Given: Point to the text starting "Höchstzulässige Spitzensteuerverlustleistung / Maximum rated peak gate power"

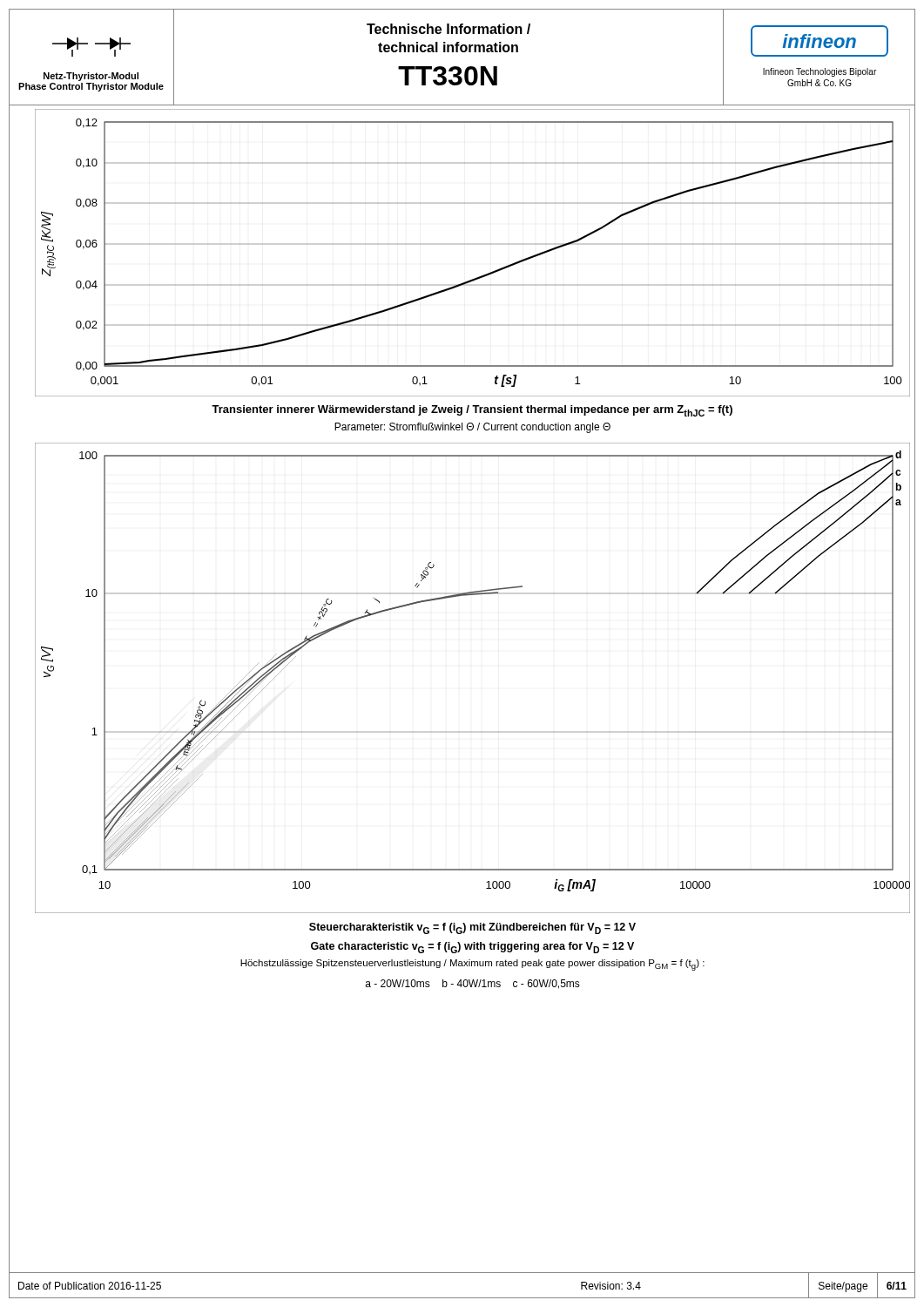Looking at the screenshot, I should [x=472, y=964].
